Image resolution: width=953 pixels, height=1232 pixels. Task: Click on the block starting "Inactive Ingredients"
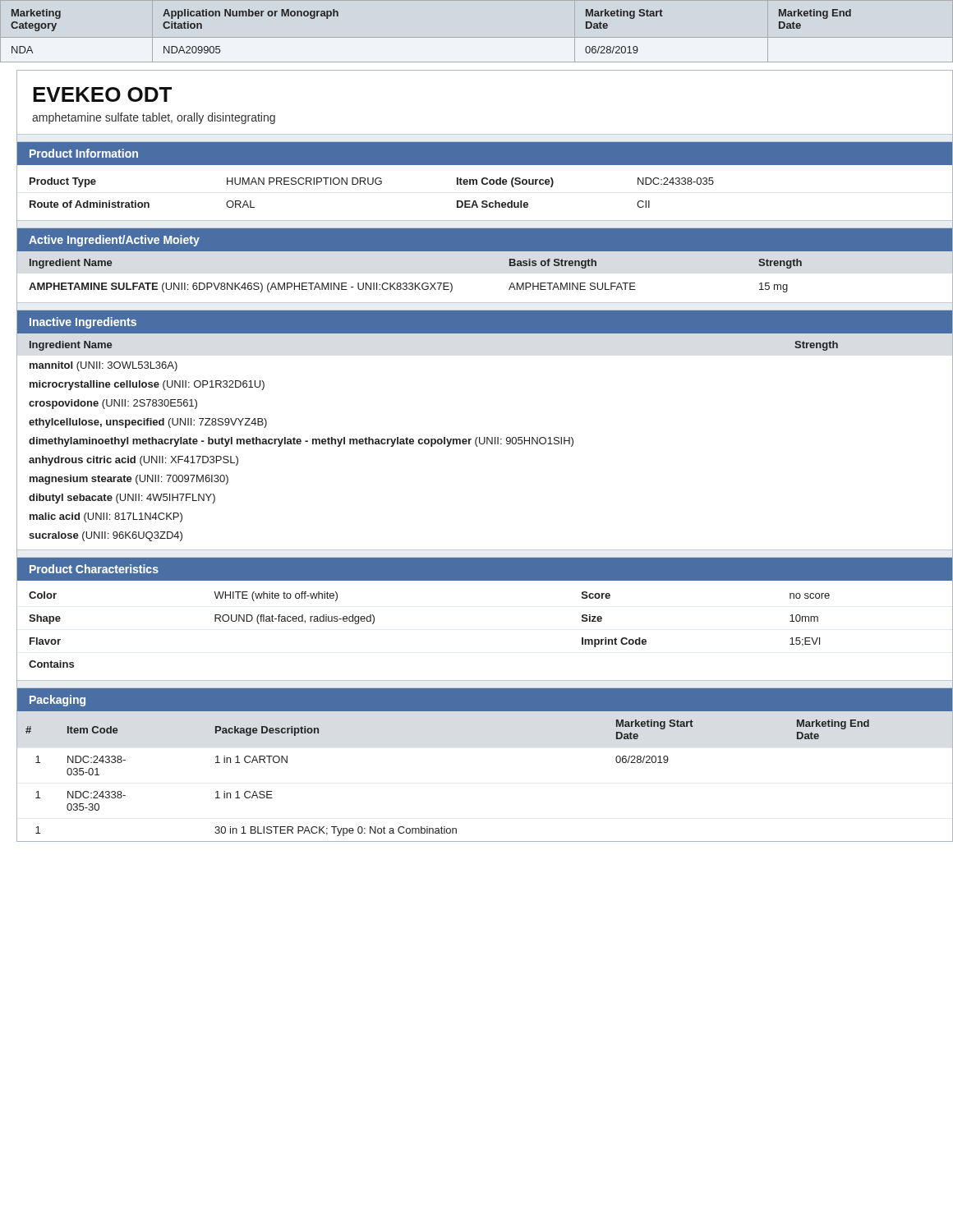(83, 322)
